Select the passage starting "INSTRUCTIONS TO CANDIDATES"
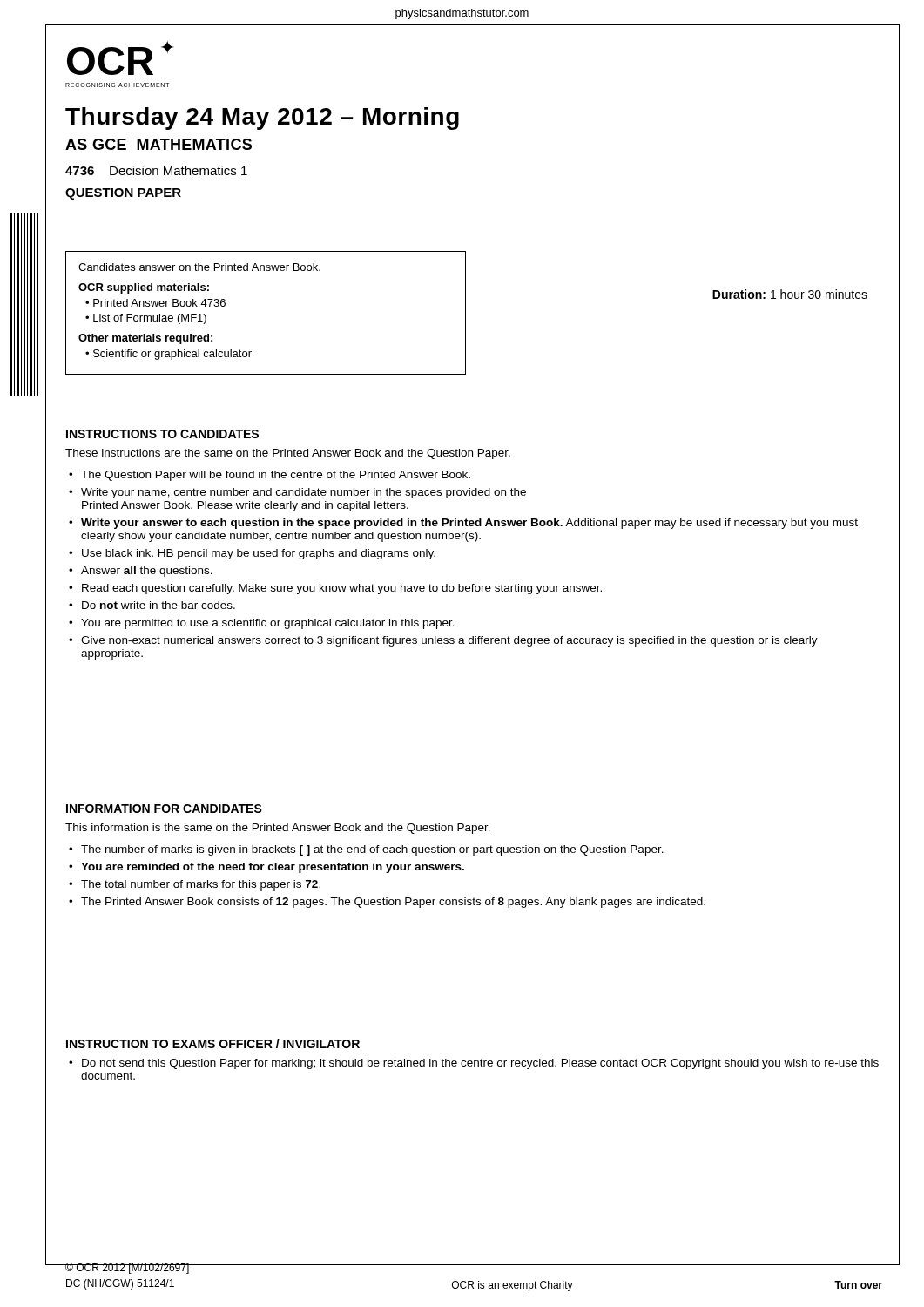924x1307 pixels. (x=162, y=434)
